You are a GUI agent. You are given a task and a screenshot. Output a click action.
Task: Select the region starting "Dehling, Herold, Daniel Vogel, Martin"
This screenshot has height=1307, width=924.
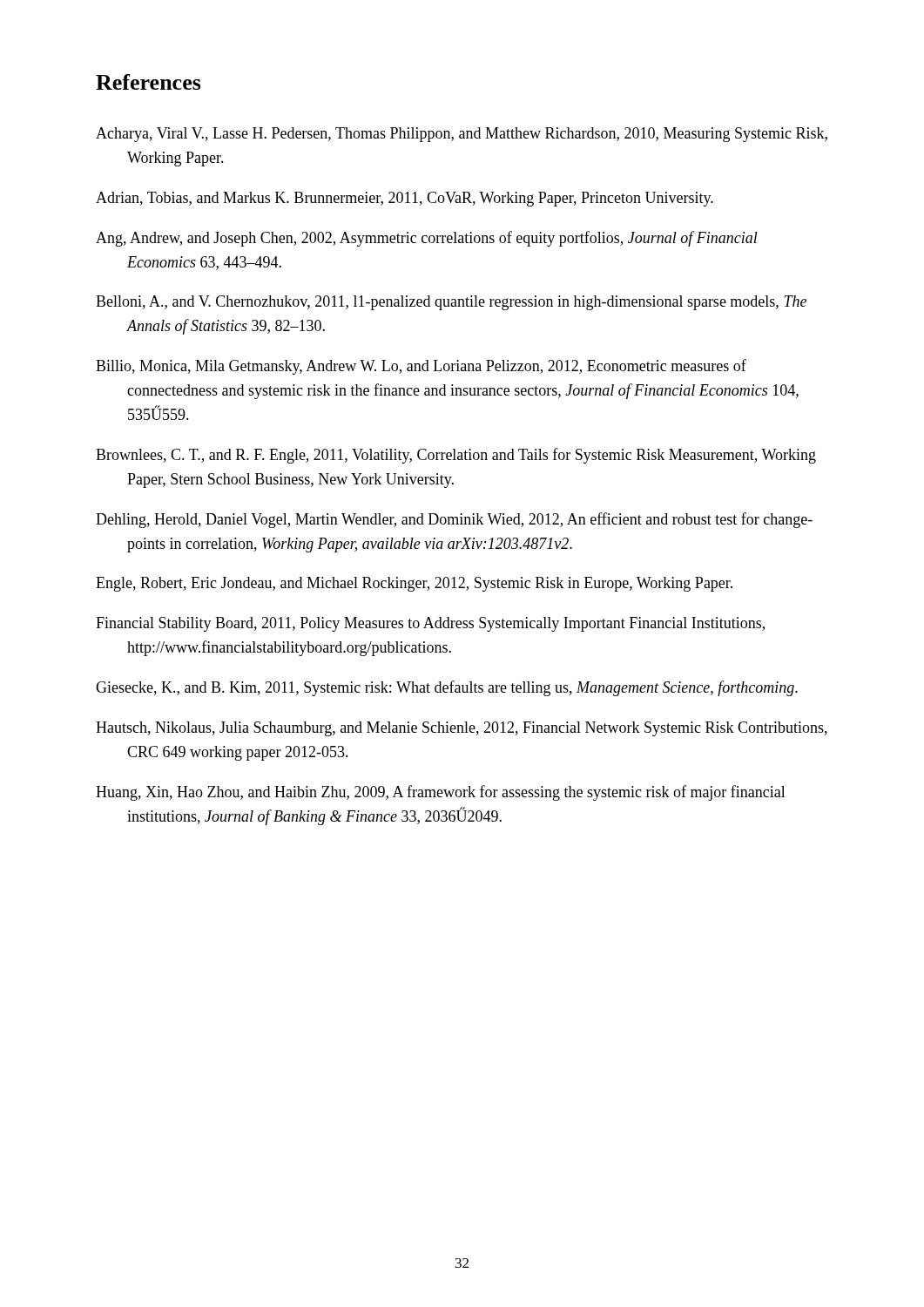click(454, 531)
